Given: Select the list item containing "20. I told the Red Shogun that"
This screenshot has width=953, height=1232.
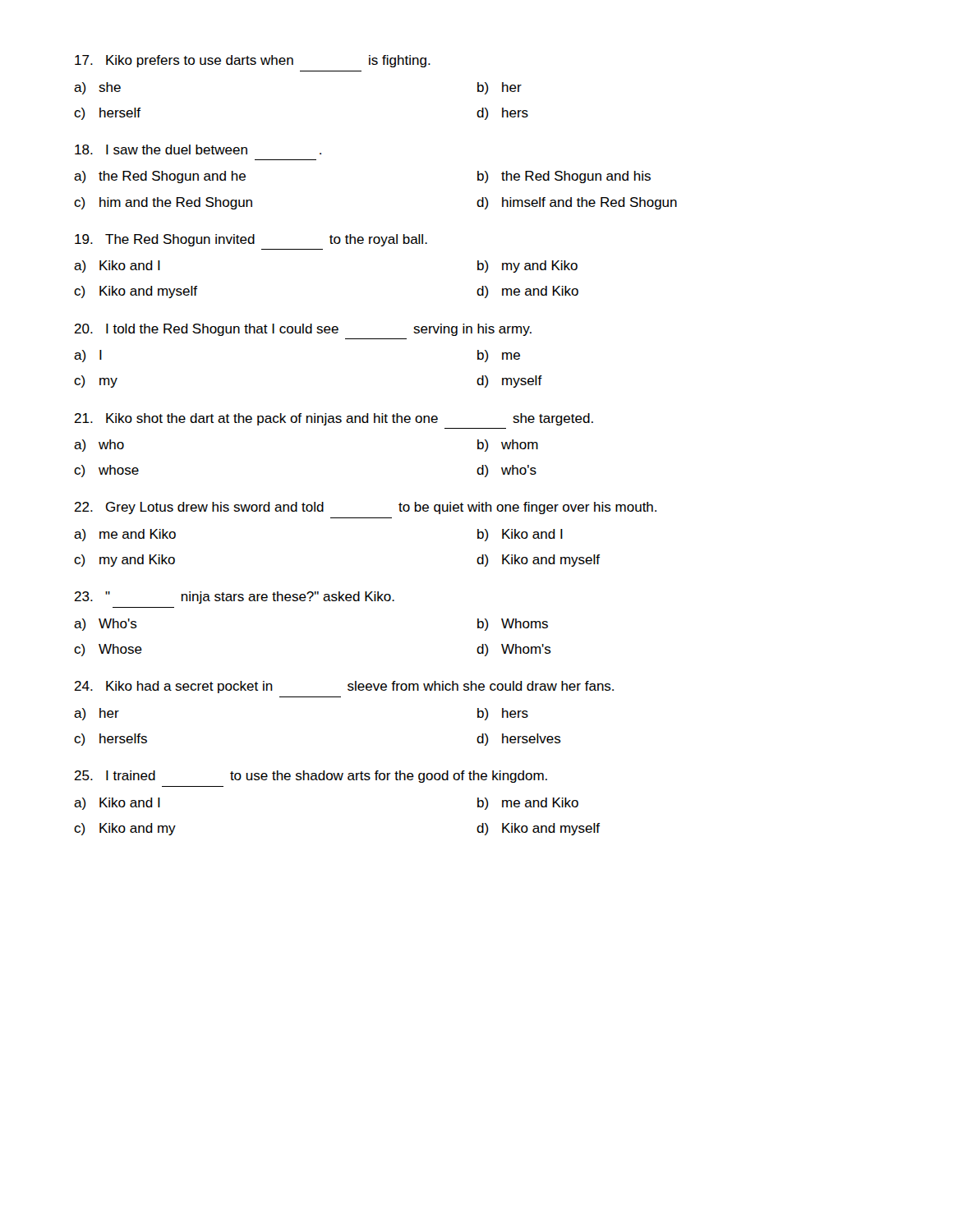Looking at the screenshot, I should coord(303,328).
